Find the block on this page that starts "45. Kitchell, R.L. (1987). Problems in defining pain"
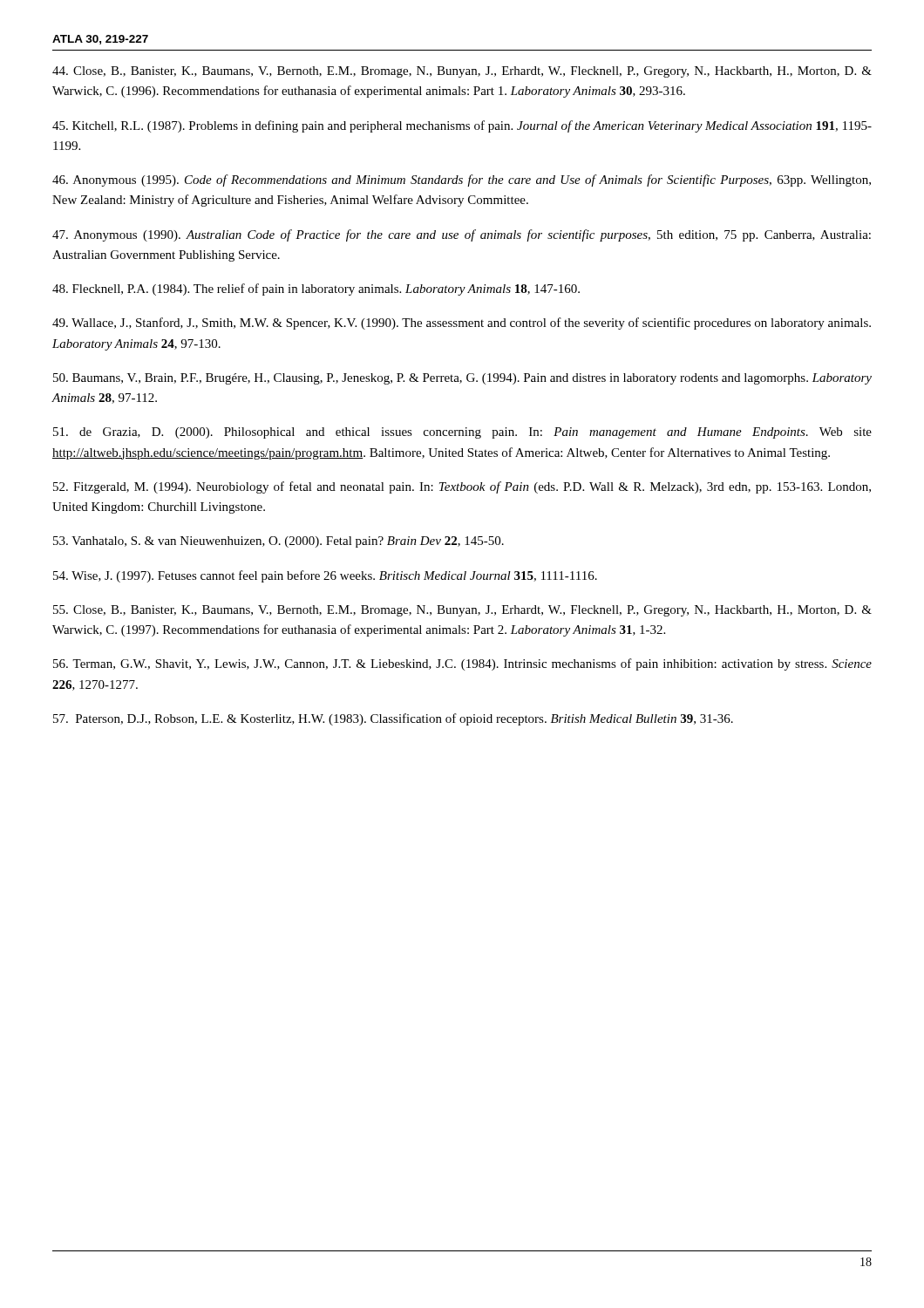This screenshot has height=1308, width=924. (x=462, y=135)
